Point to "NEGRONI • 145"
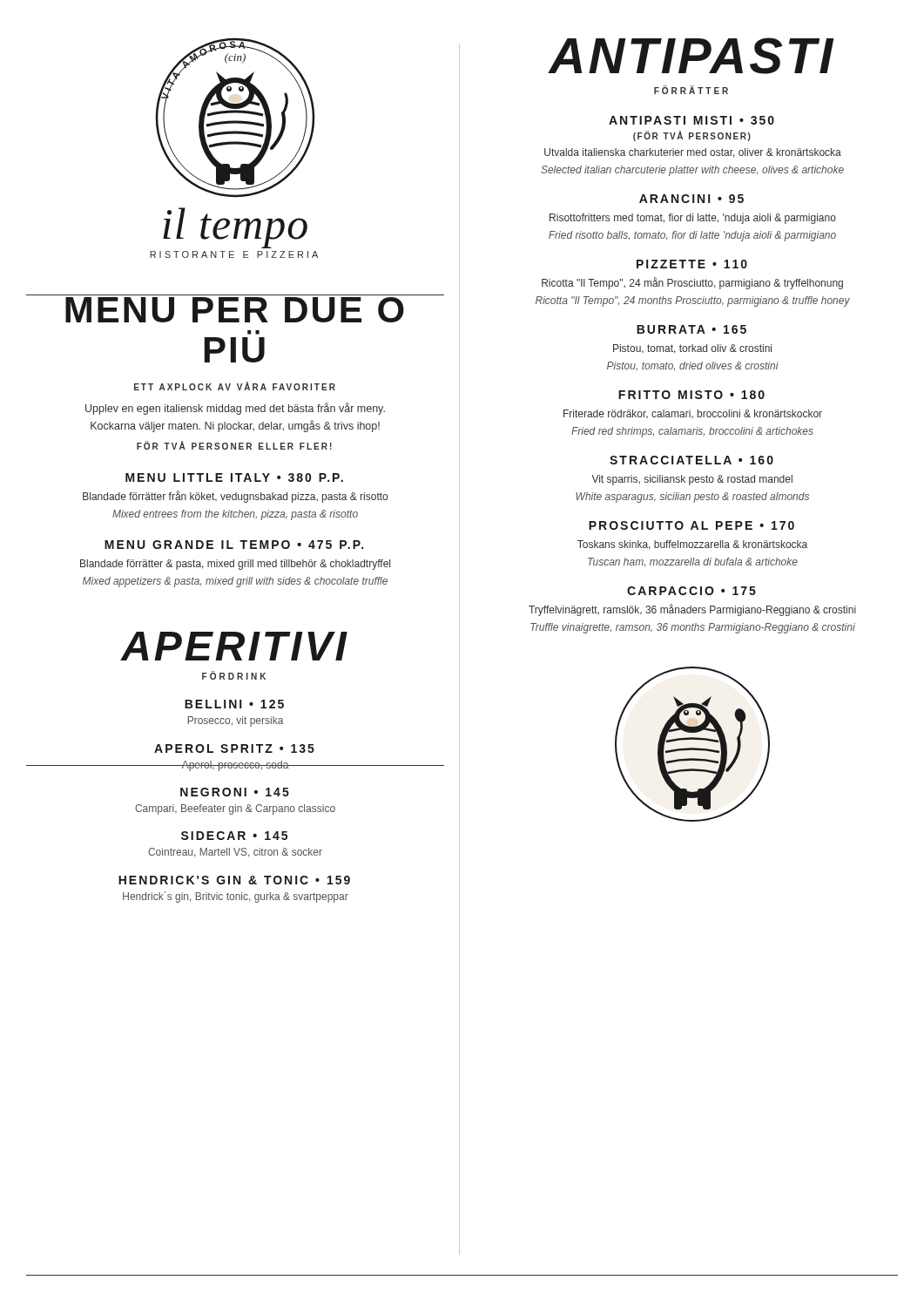The height and width of the screenshot is (1307, 924). tap(235, 792)
